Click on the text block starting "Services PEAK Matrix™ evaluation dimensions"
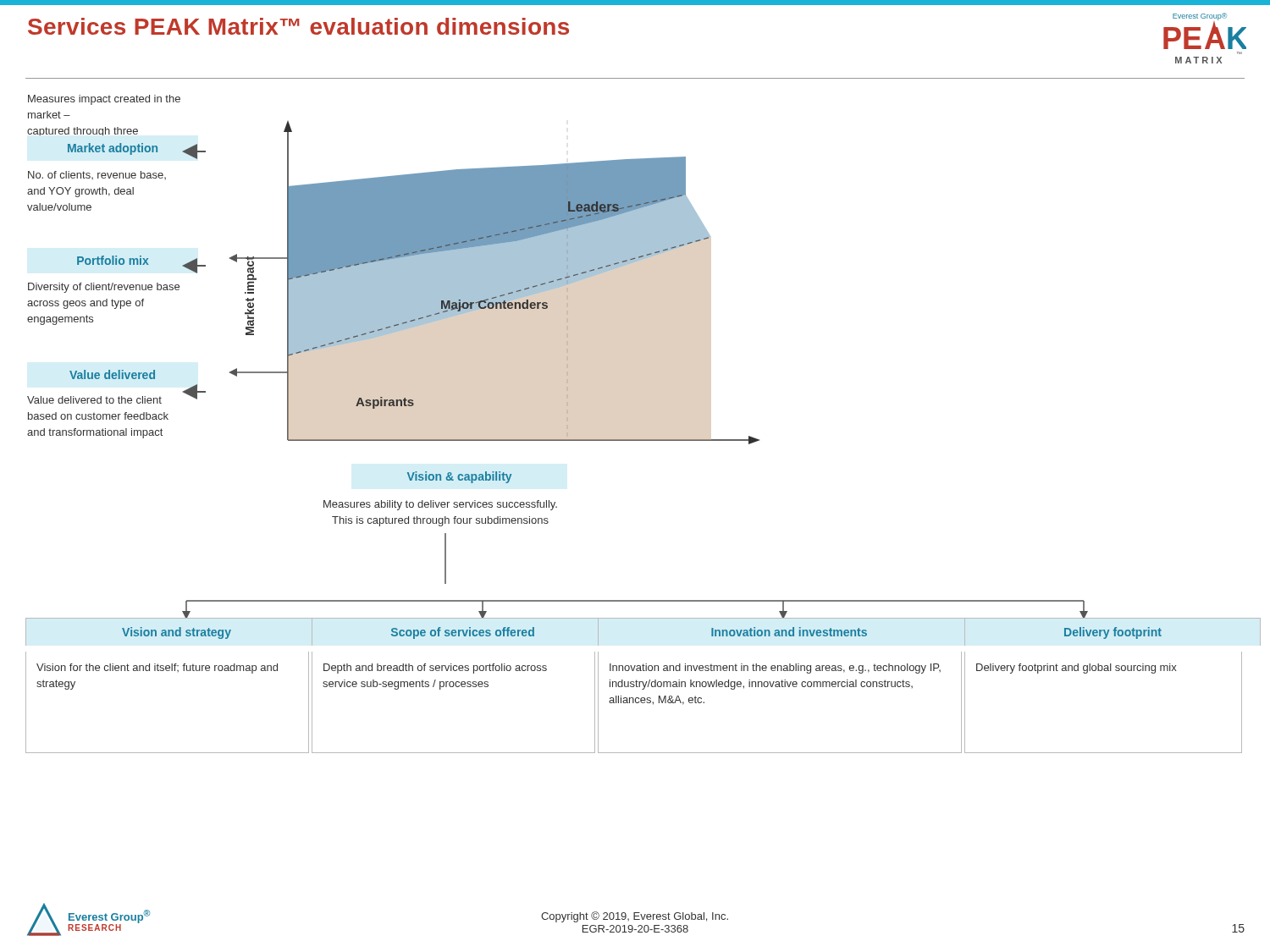1270x952 pixels. [299, 27]
